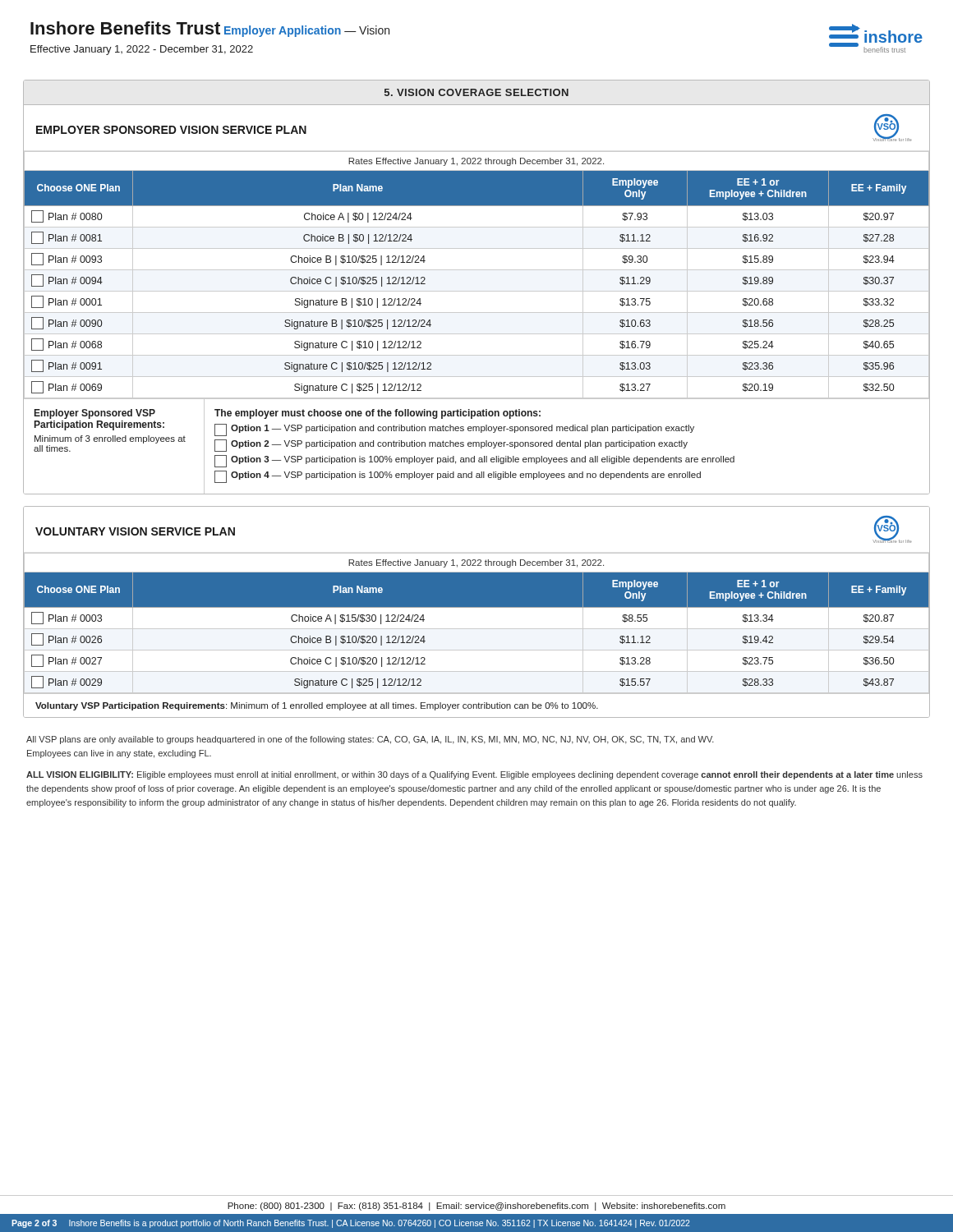Screen dimensions: 1232x953
Task: Locate the table with the text "Plan # 0003"
Action: tap(476, 623)
